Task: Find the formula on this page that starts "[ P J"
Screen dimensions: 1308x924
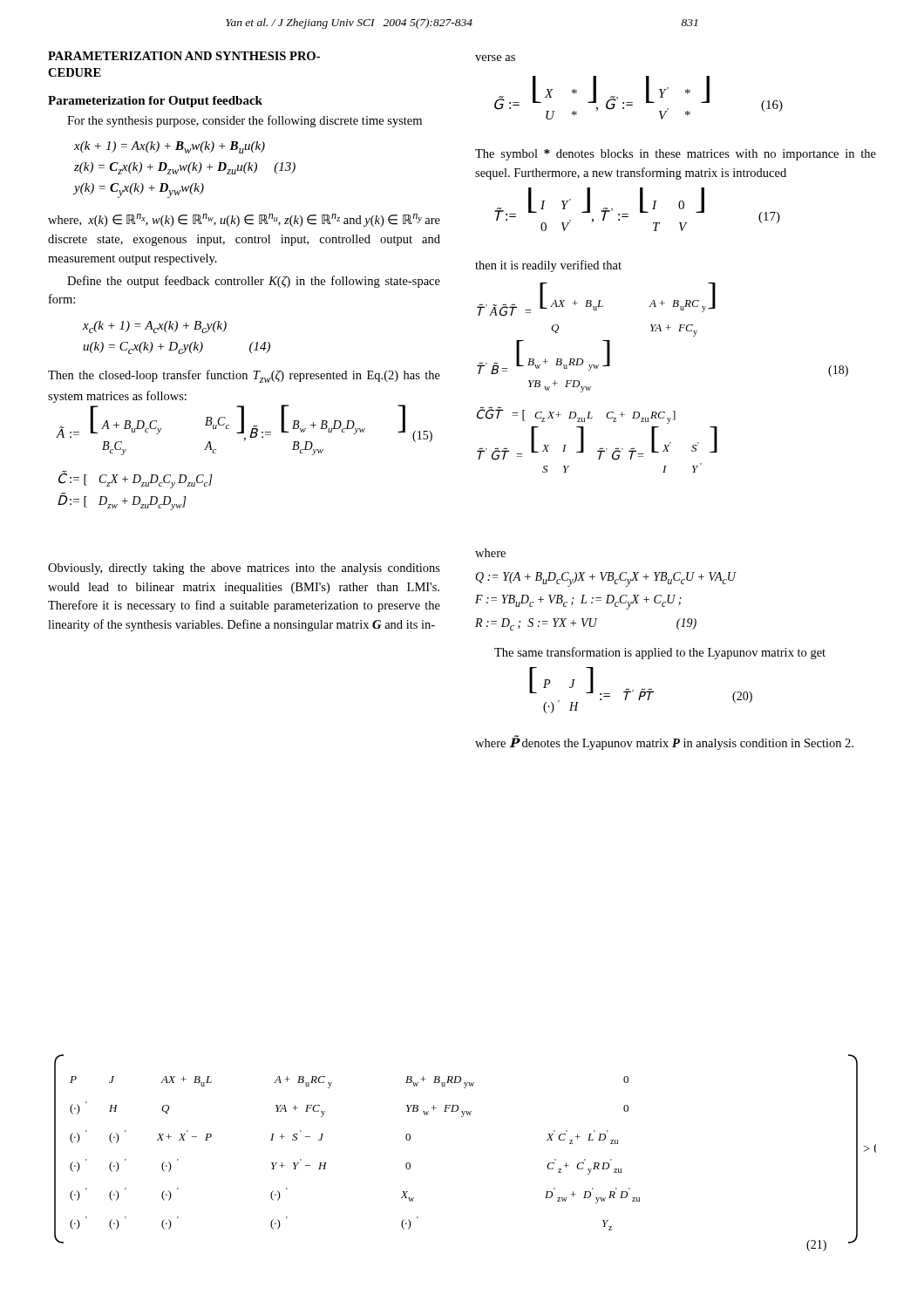Action: click(x=667, y=696)
